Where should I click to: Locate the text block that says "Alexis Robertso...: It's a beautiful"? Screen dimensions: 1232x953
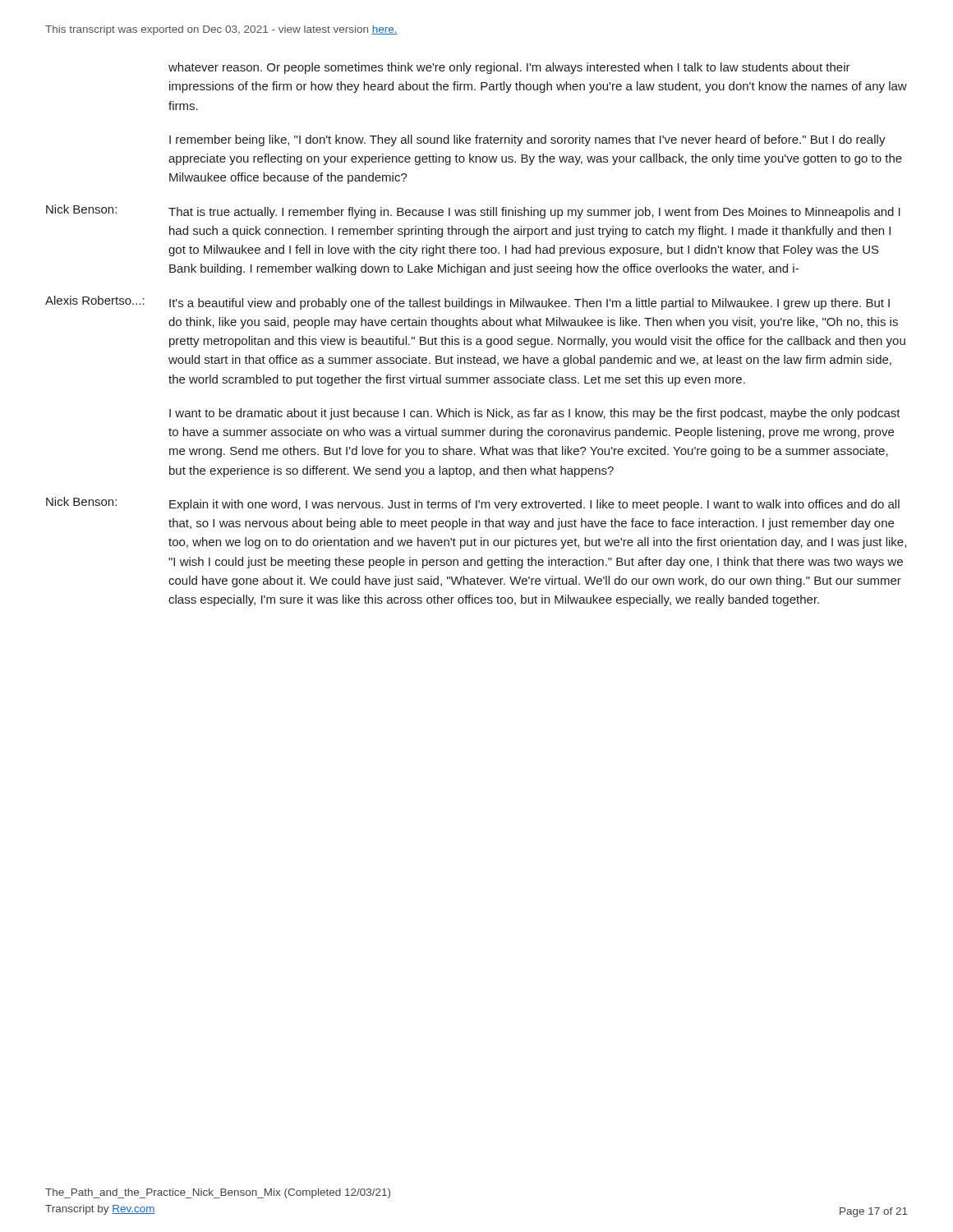[x=476, y=341]
